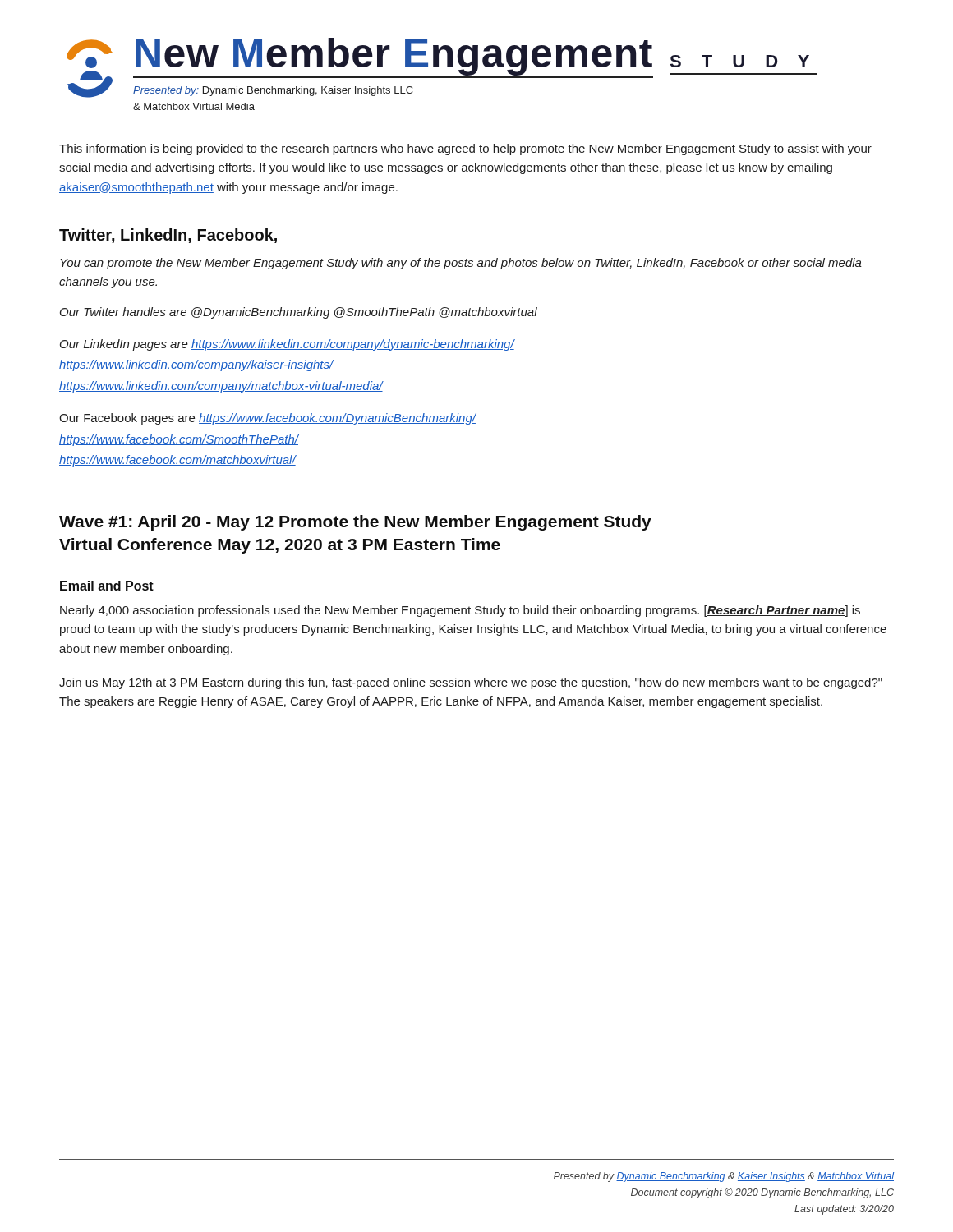
Task: Locate the block of text that opens with "This information is being provided to the"
Action: (465, 167)
